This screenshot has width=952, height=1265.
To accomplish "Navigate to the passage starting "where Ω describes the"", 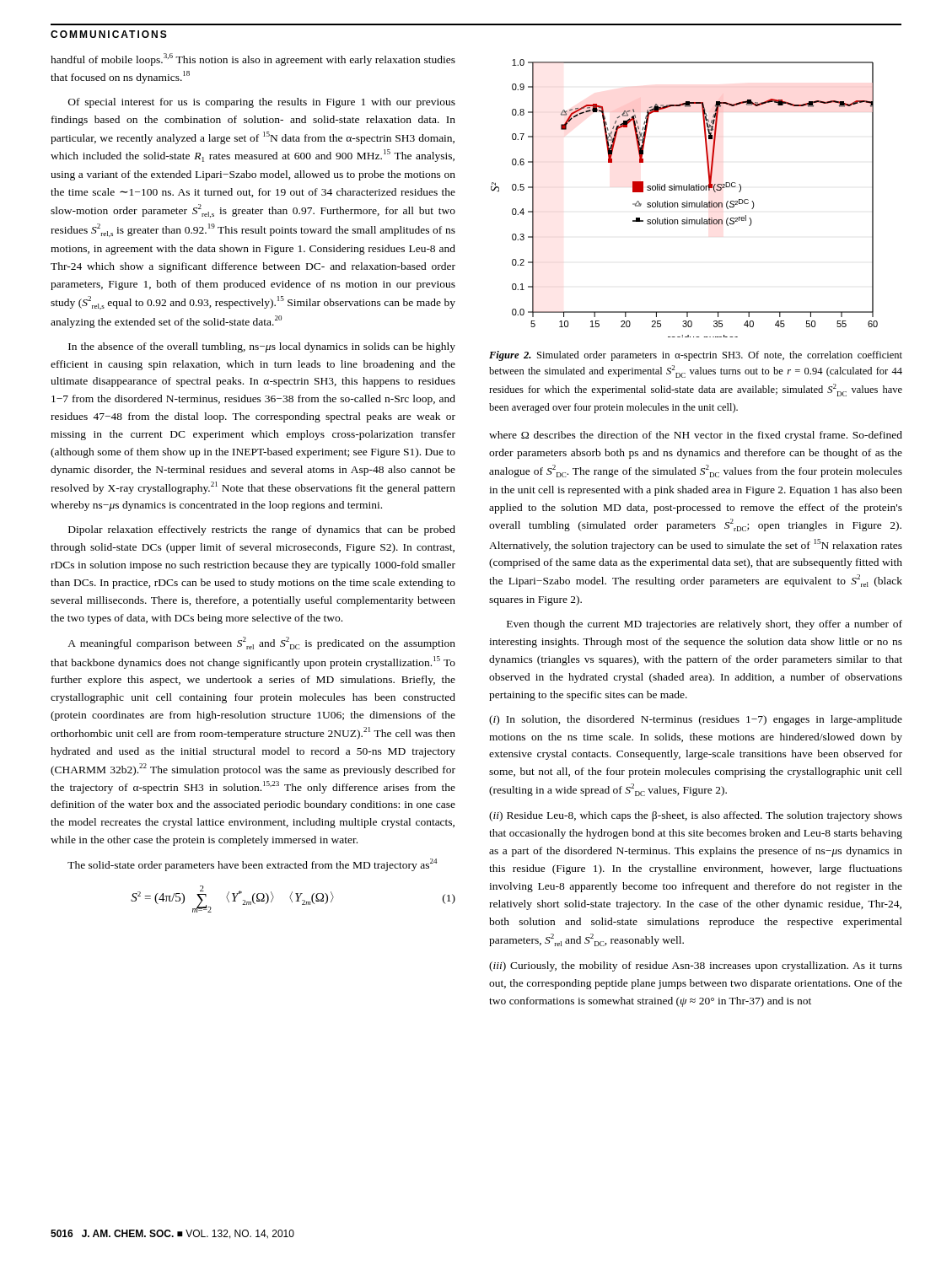I will [696, 718].
